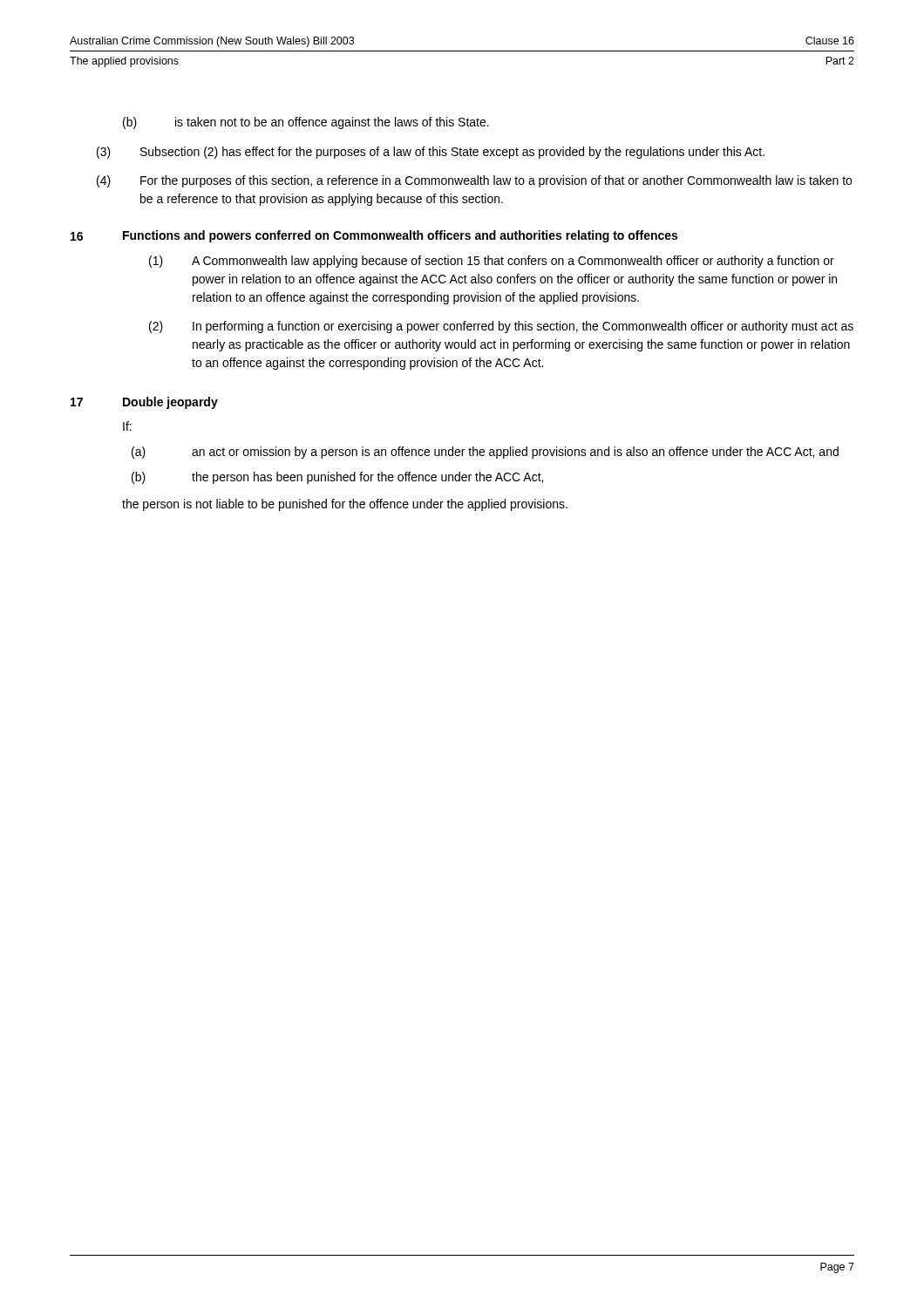
Task: Find the block on this page that starts "(b) the person"
Action: (x=488, y=477)
